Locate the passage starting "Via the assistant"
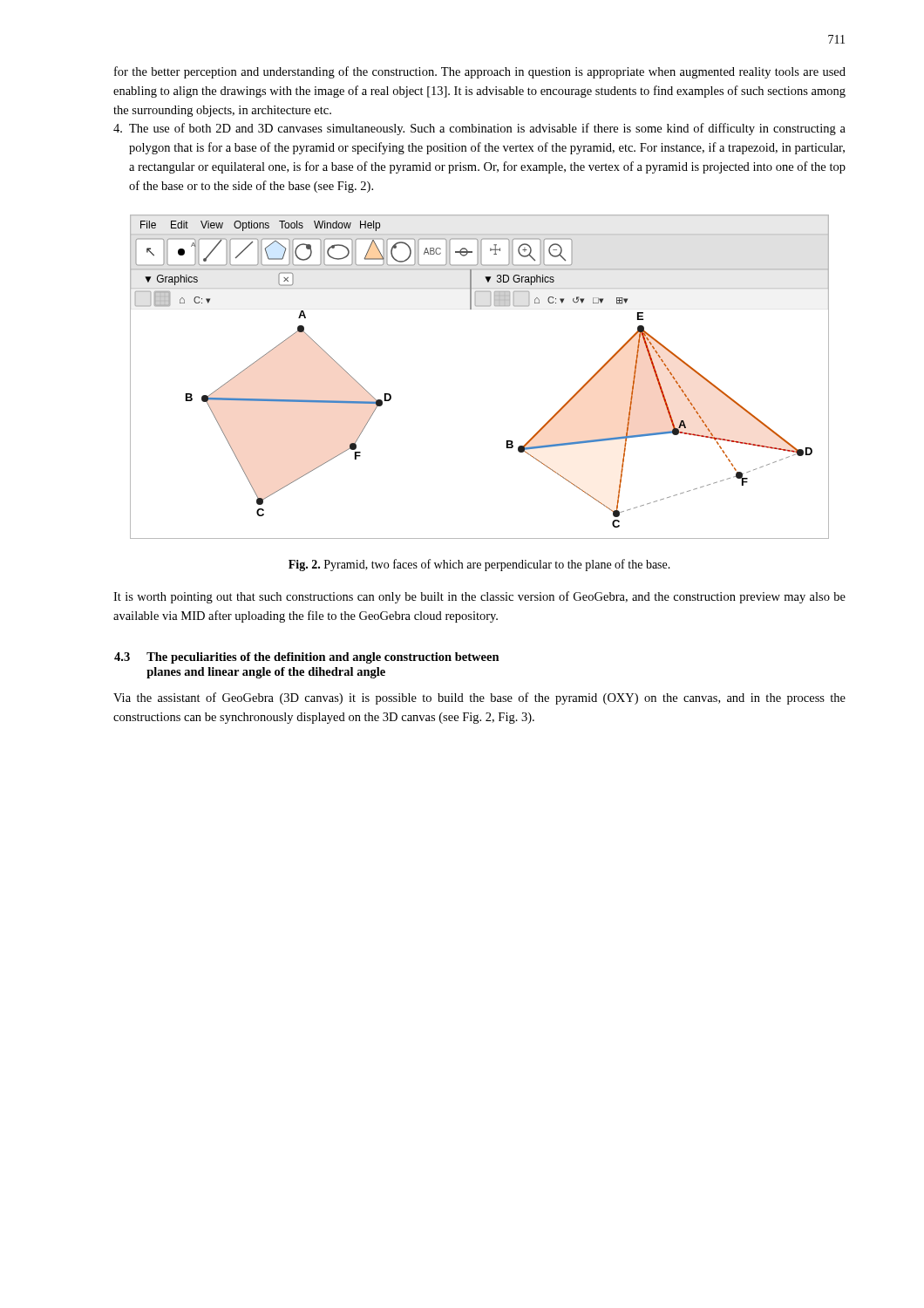 [x=479, y=707]
